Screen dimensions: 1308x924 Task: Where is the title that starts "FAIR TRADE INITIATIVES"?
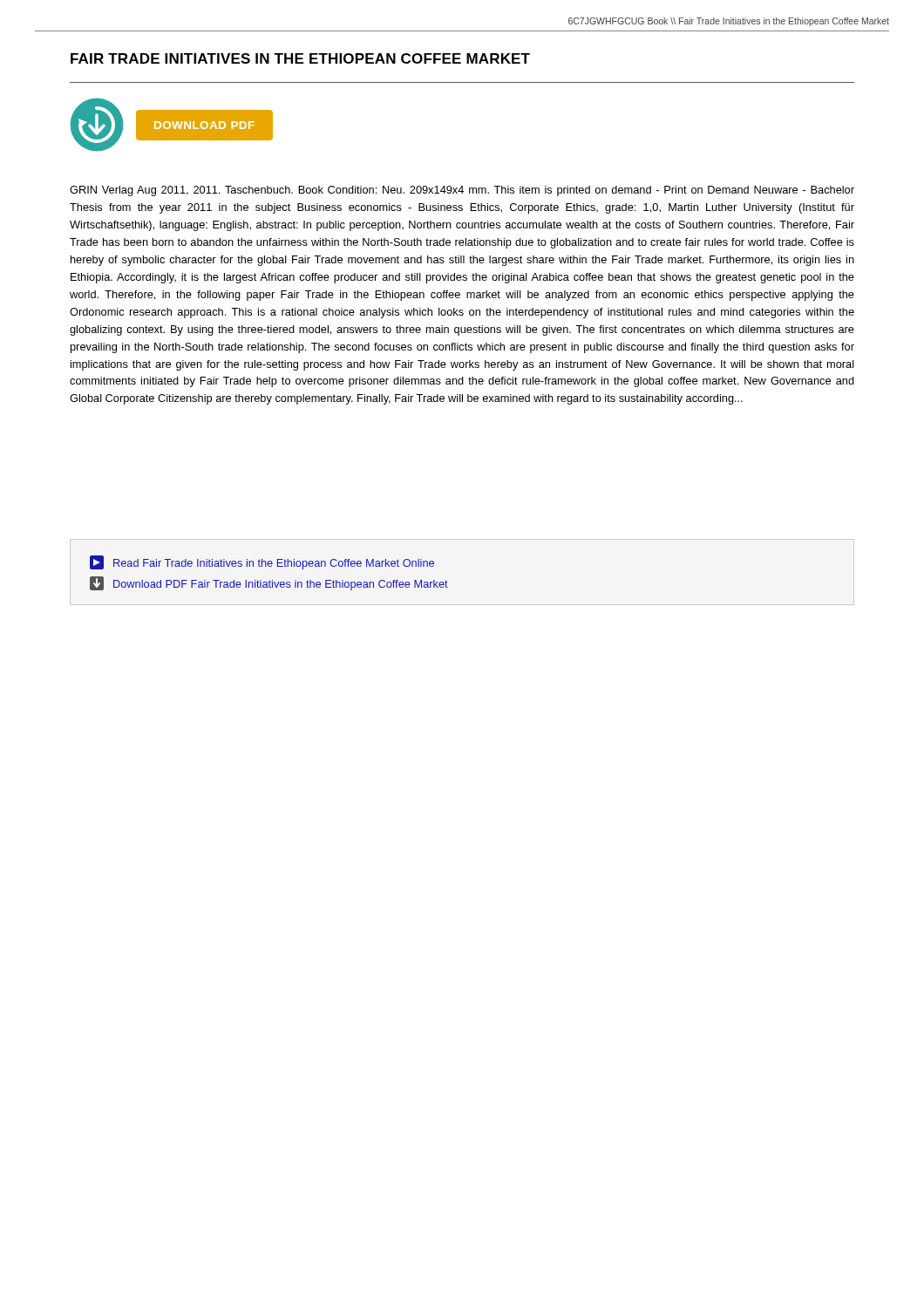click(300, 59)
